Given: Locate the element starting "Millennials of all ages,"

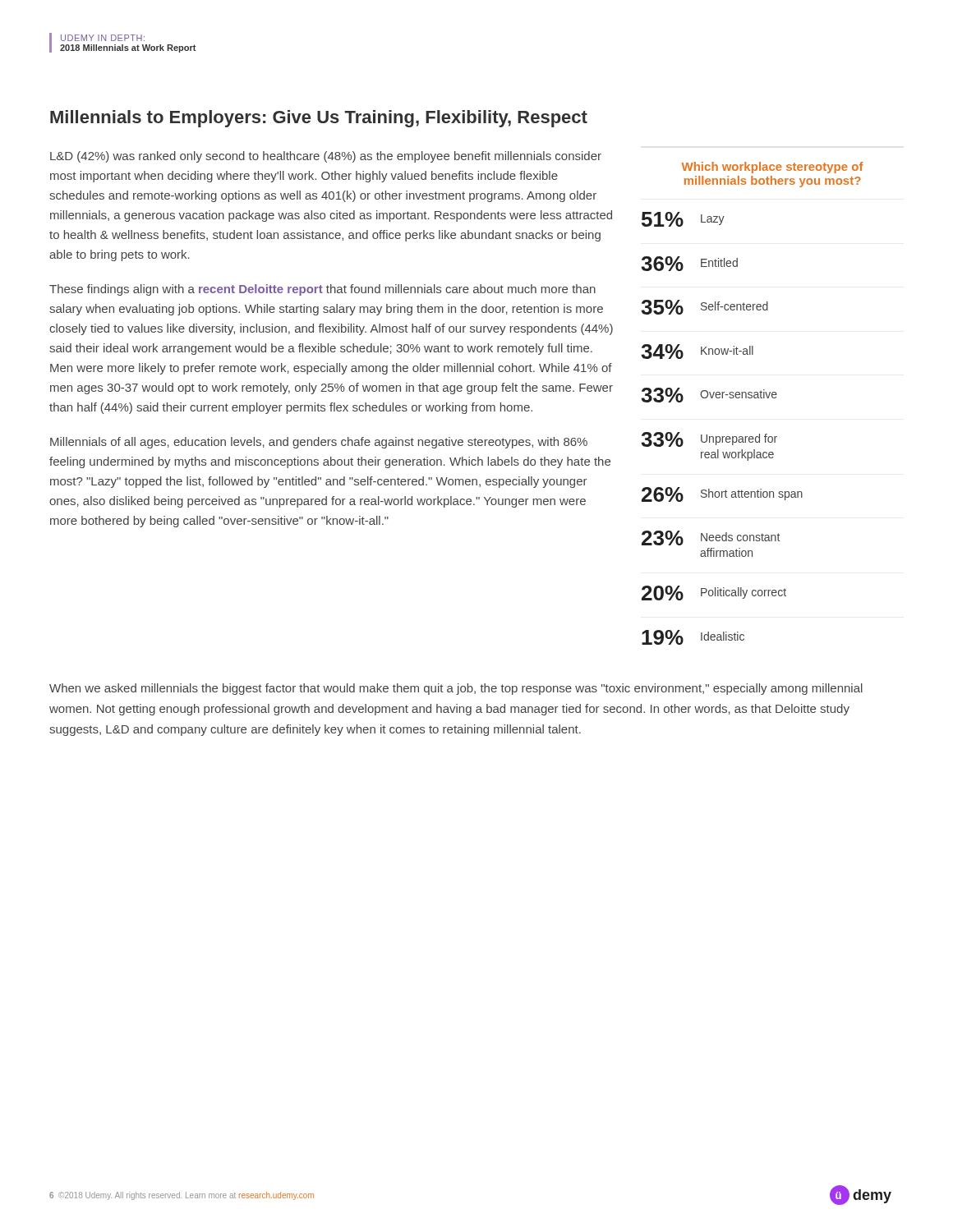Looking at the screenshot, I should click(x=333, y=481).
